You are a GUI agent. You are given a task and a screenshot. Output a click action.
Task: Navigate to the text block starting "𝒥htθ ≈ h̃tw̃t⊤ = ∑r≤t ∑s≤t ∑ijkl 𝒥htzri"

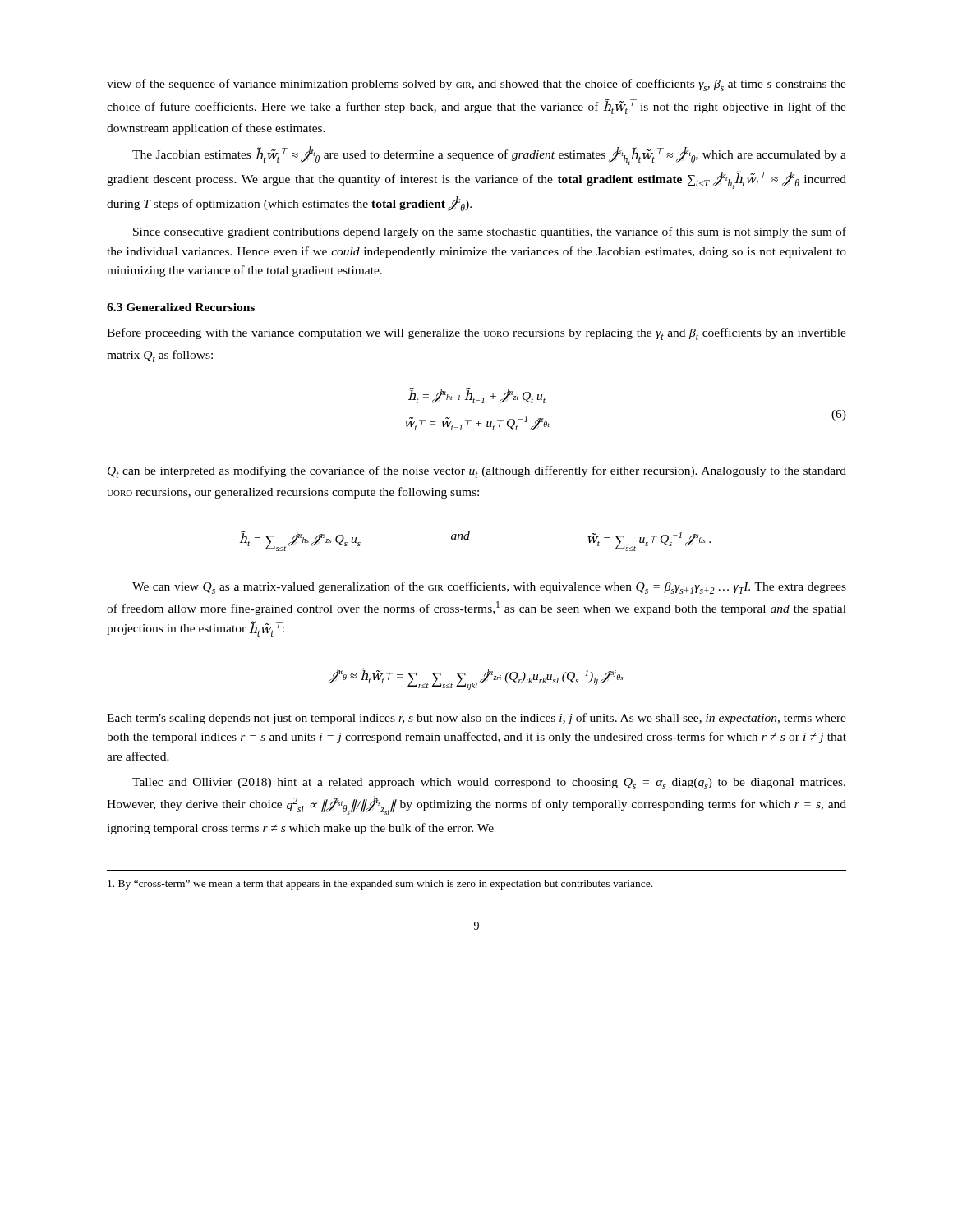[x=476, y=674]
